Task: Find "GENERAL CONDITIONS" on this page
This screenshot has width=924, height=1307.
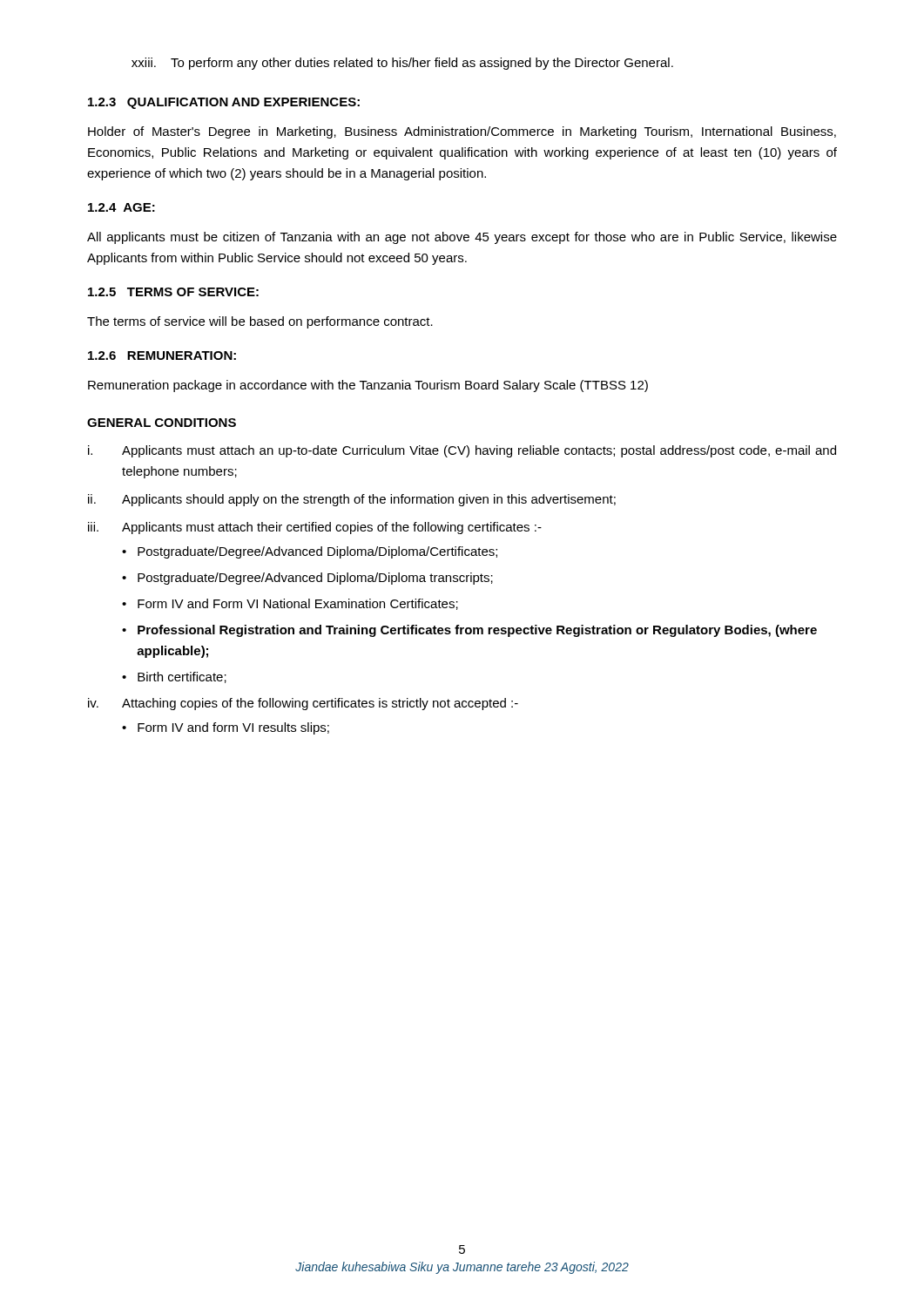Action: (162, 422)
